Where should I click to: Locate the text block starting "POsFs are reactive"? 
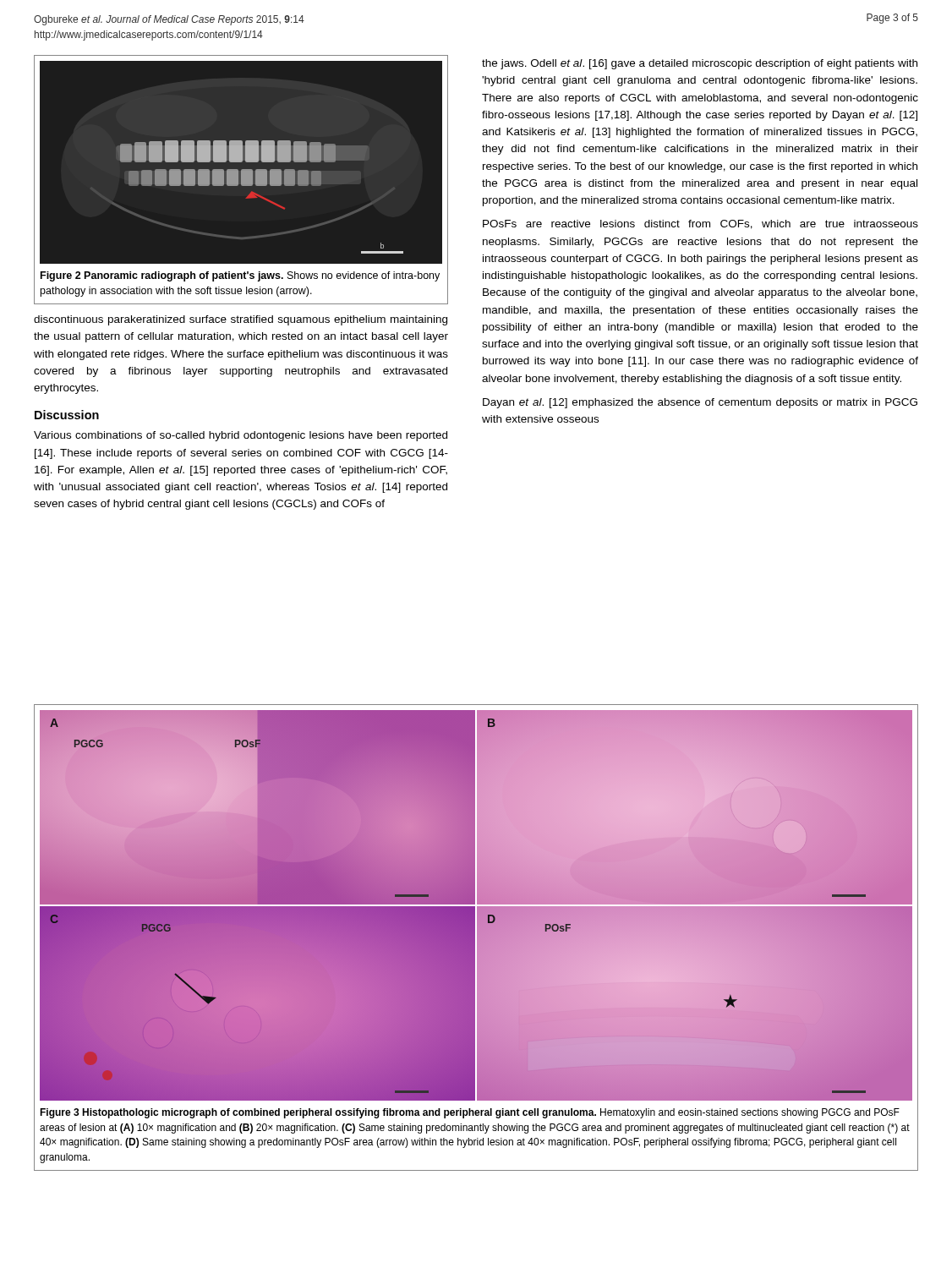click(700, 301)
